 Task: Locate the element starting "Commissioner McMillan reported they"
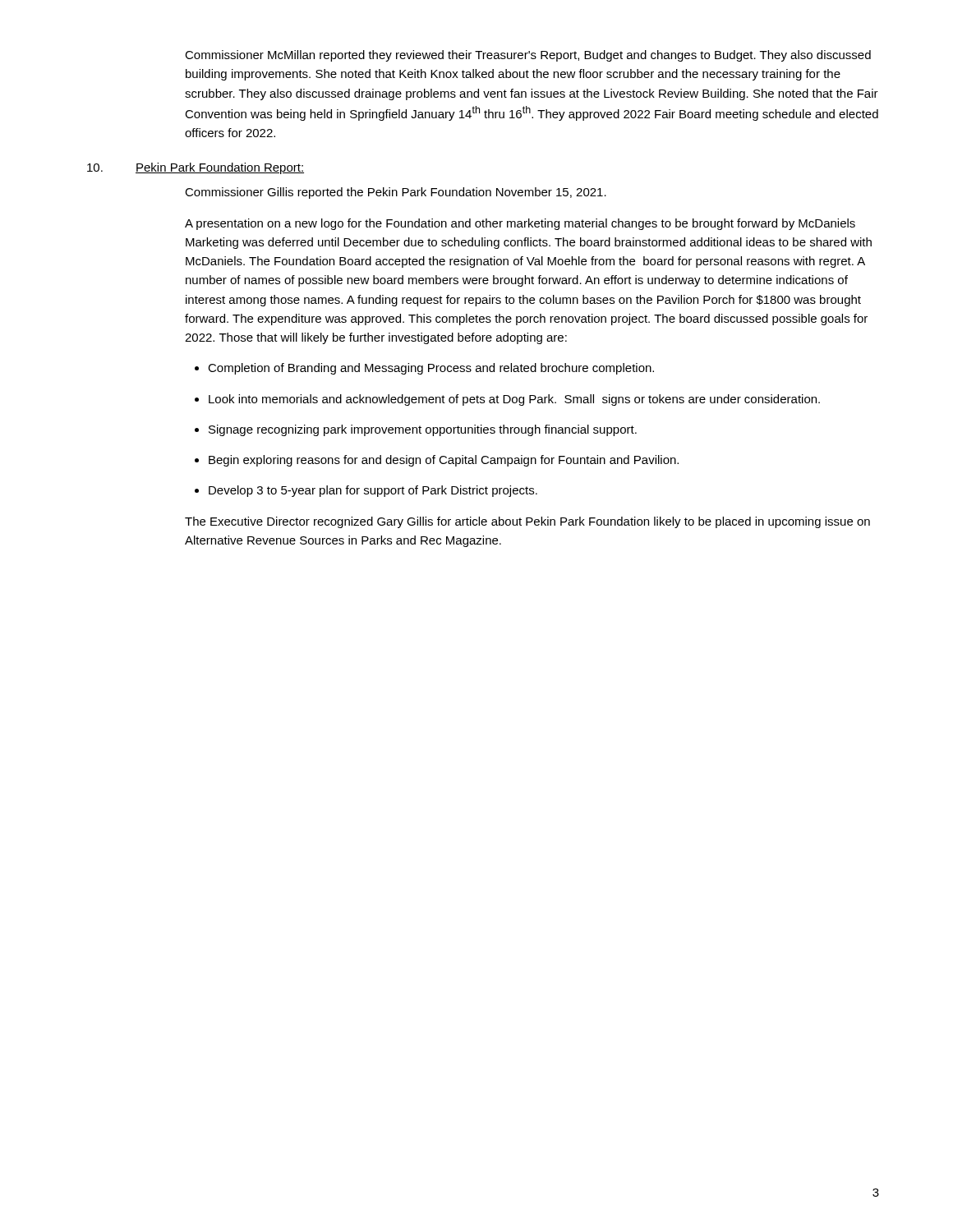(532, 94)
